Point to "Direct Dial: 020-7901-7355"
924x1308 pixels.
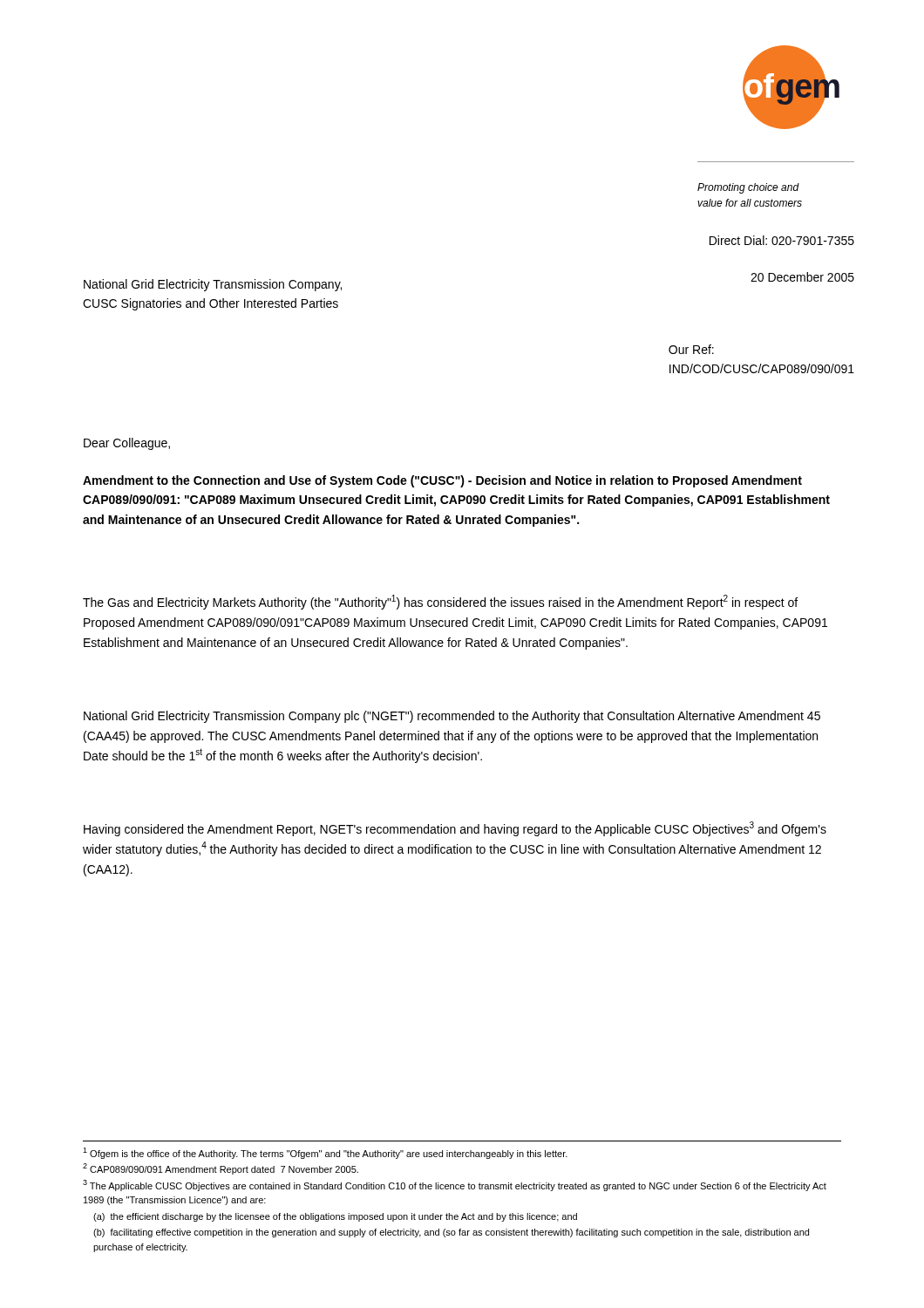[x=781, y=241]
